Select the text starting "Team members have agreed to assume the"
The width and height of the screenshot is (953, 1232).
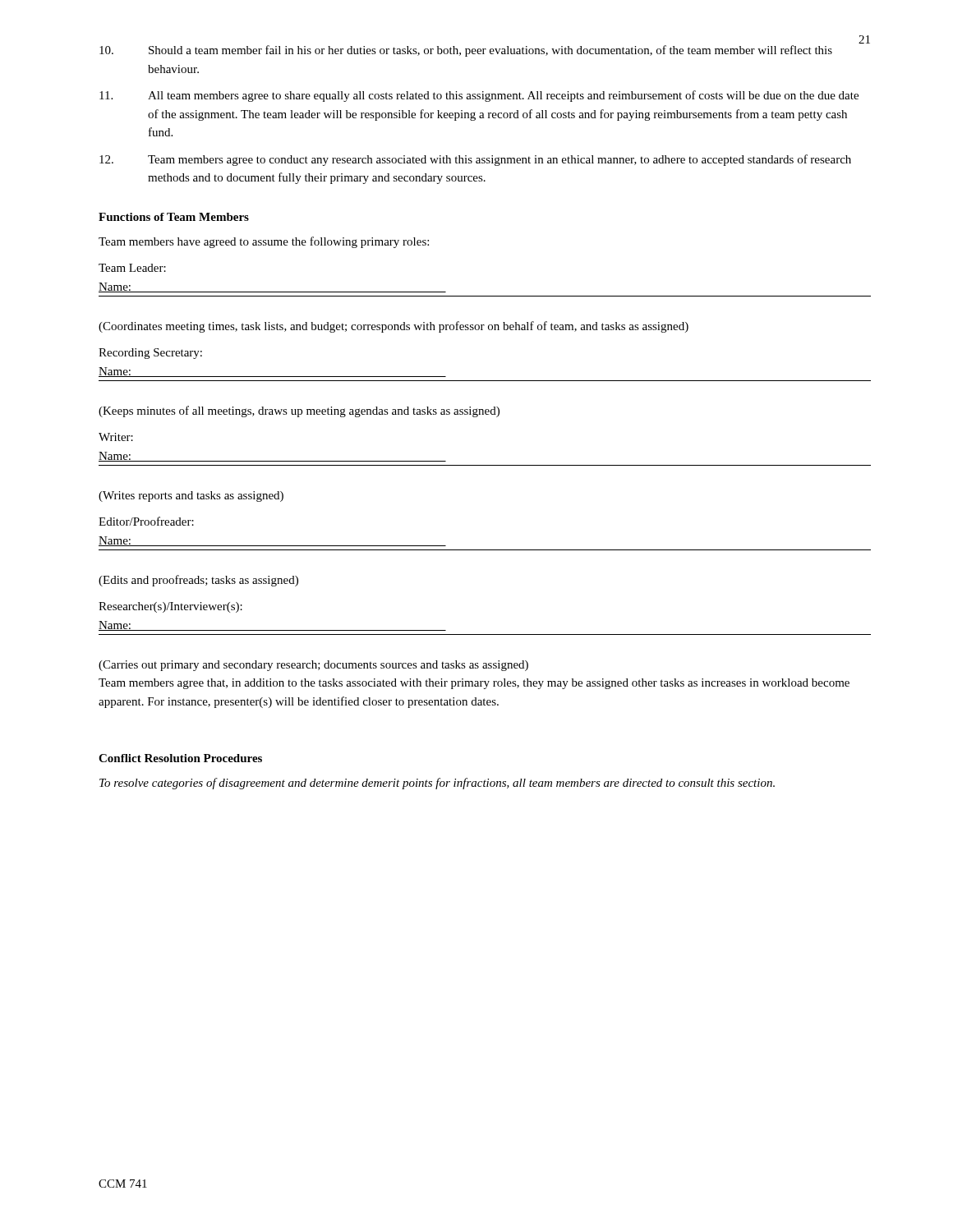(x=264, y=241)
